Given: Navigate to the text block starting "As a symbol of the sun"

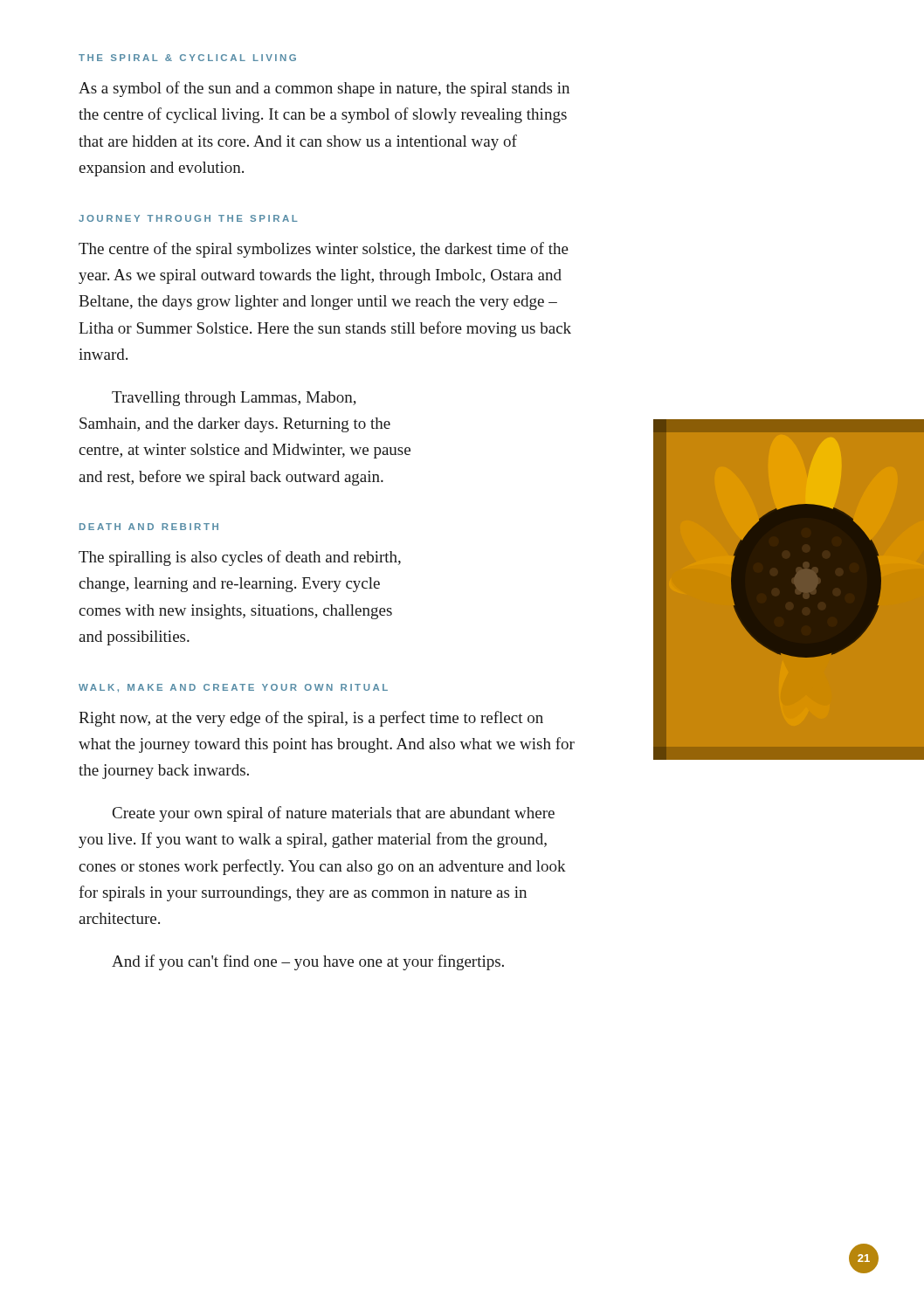Looking at the screenshot, I should 324,128.
